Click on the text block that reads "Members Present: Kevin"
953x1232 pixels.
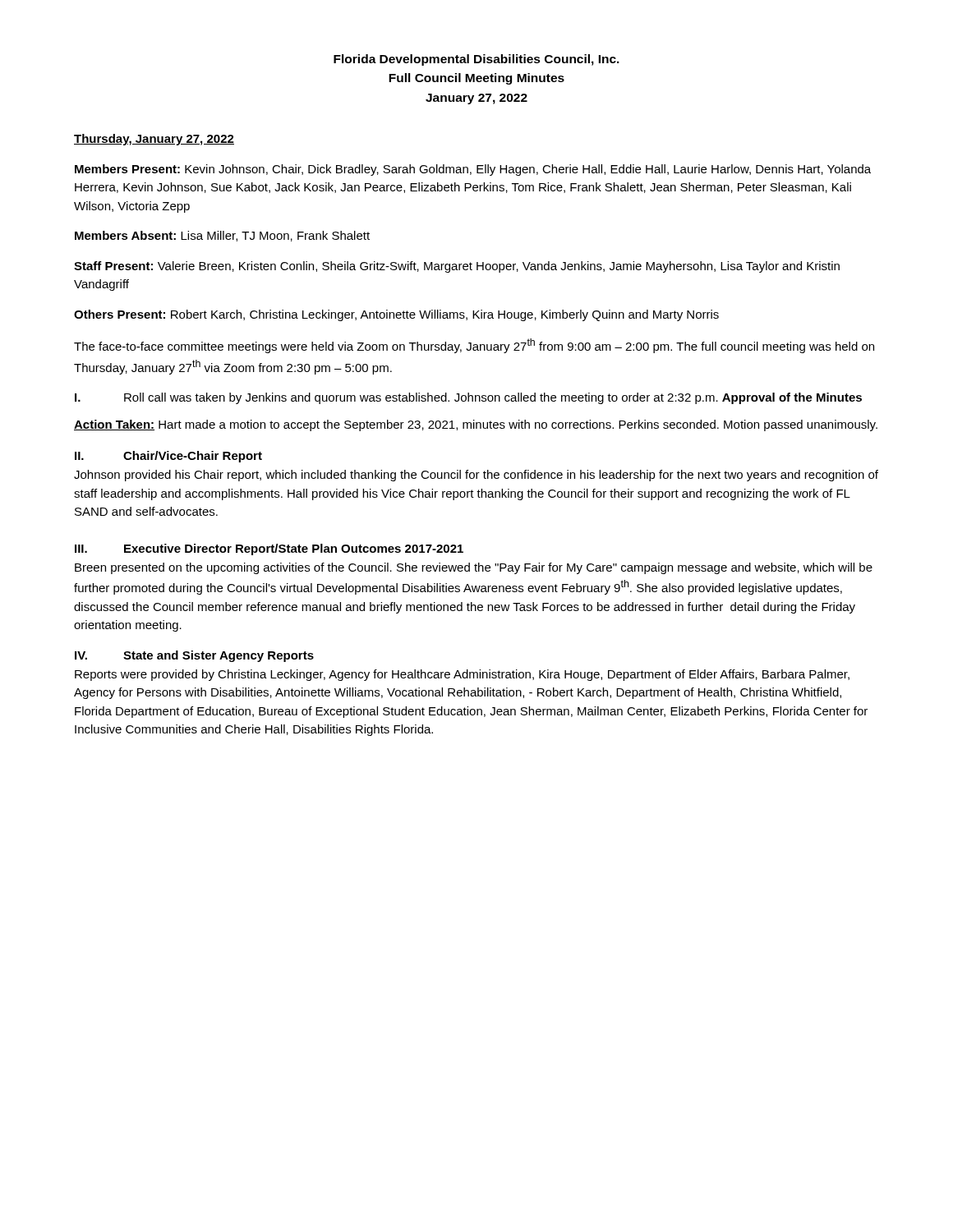pos(476,188)
